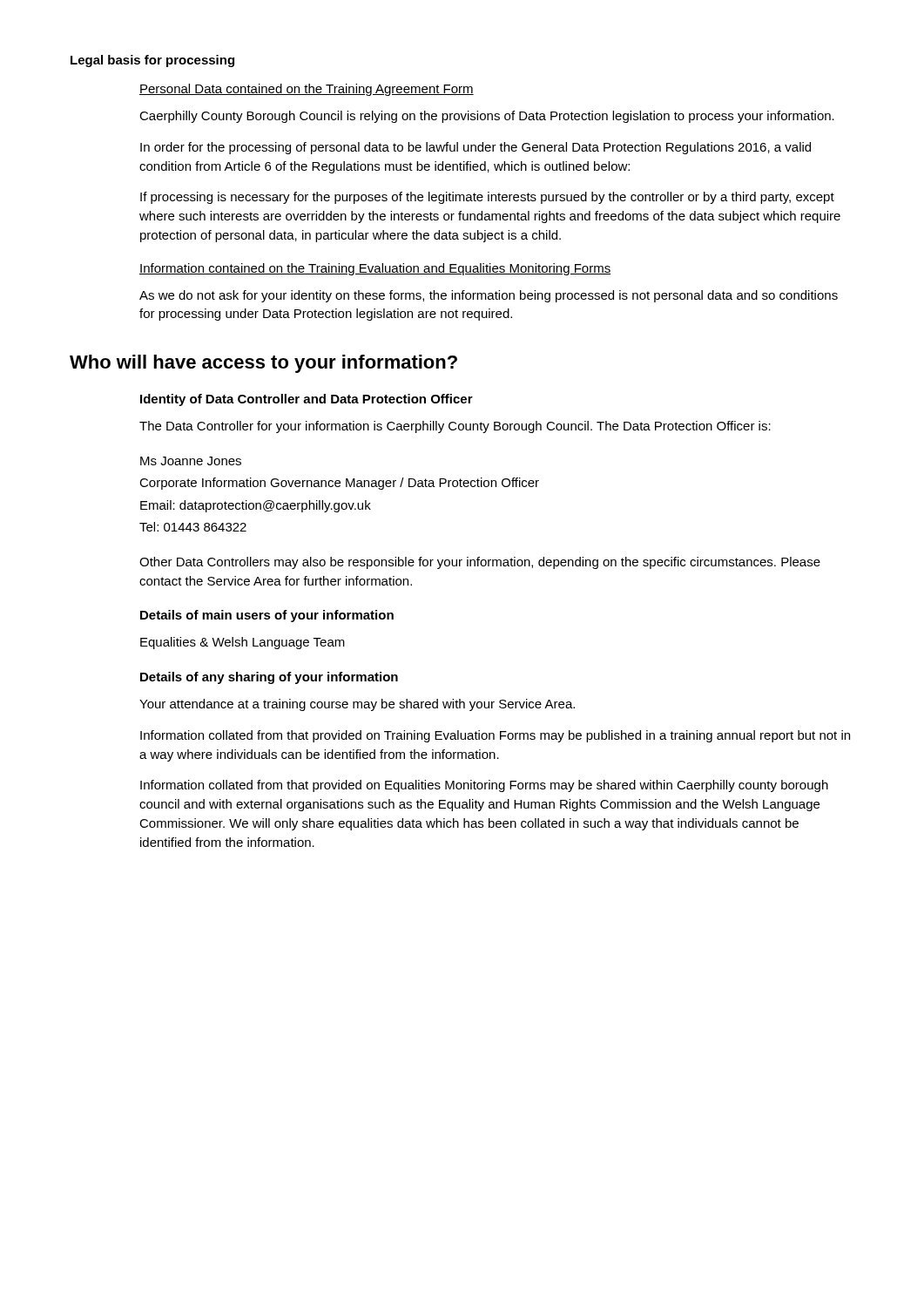Locate the text block with the text "If processing is necessary for the purposes of"

coord(490,216)
